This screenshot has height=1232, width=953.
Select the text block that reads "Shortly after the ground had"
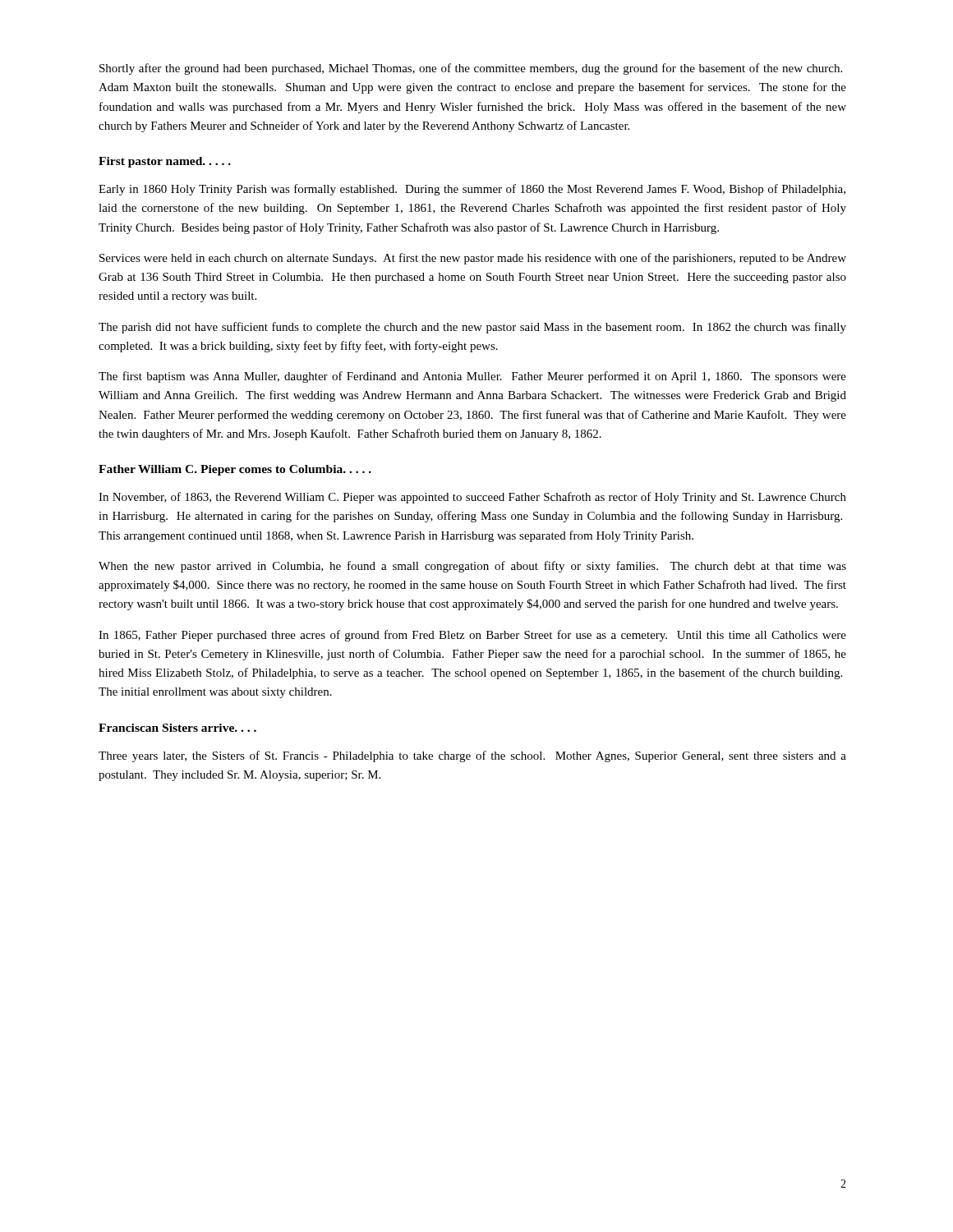pyautogui.click(x=472, y=97)
